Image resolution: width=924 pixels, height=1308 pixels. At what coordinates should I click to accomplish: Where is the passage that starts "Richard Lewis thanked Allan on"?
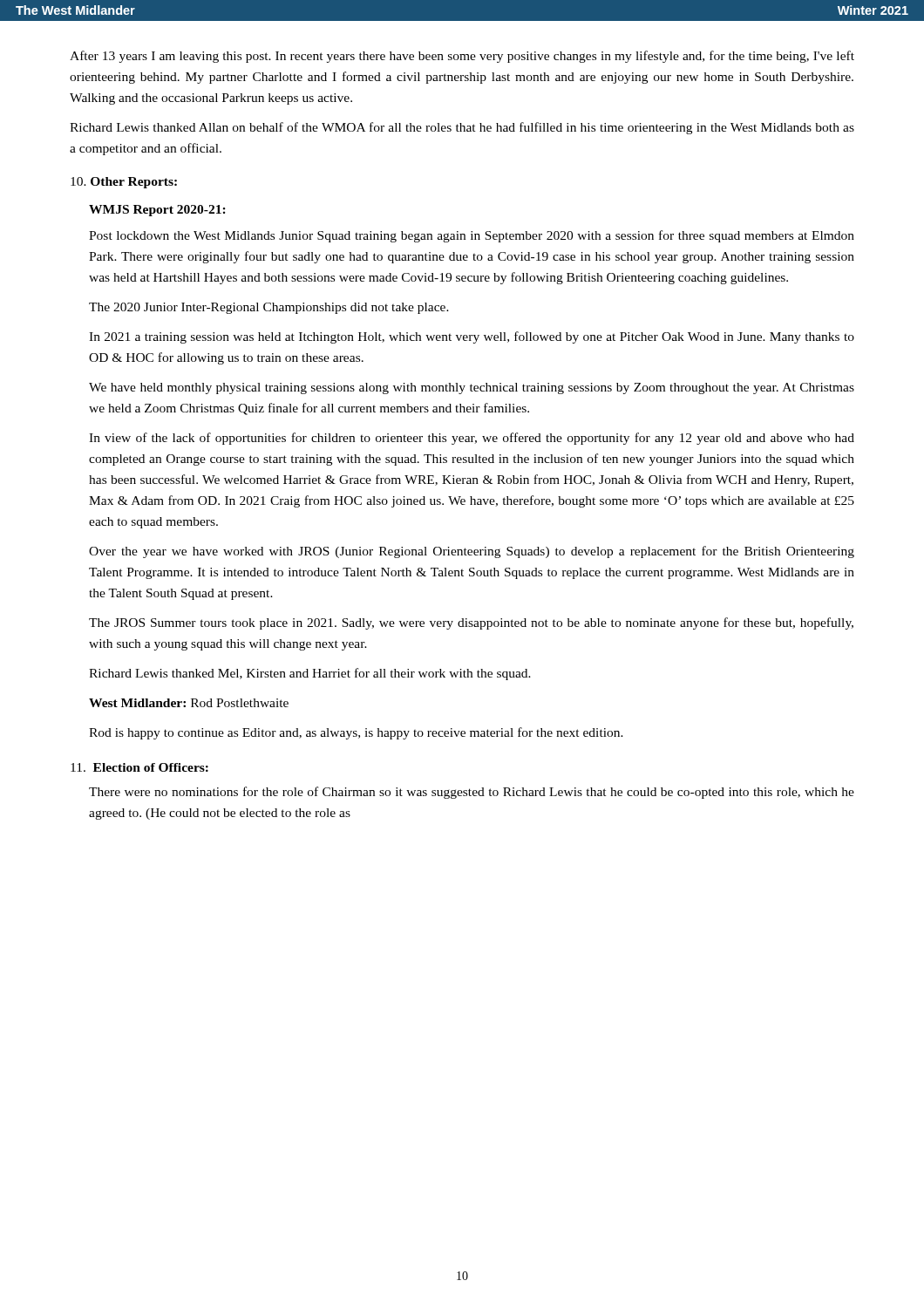(462, 138)
